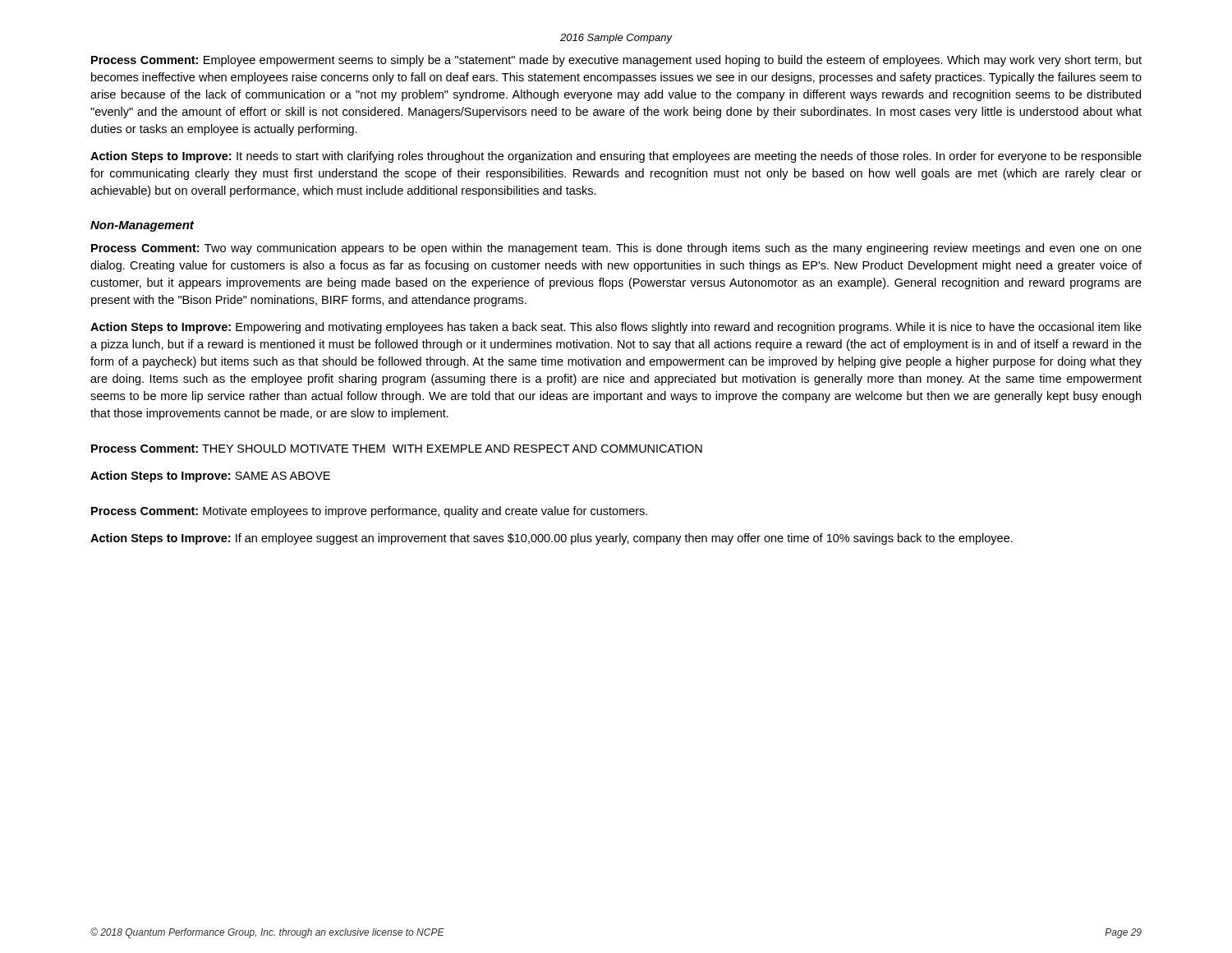The image size is (1232, 953).
Task: Click on the text block that says "Process Comment: Motivate"
Action: [x=369, y=511]
